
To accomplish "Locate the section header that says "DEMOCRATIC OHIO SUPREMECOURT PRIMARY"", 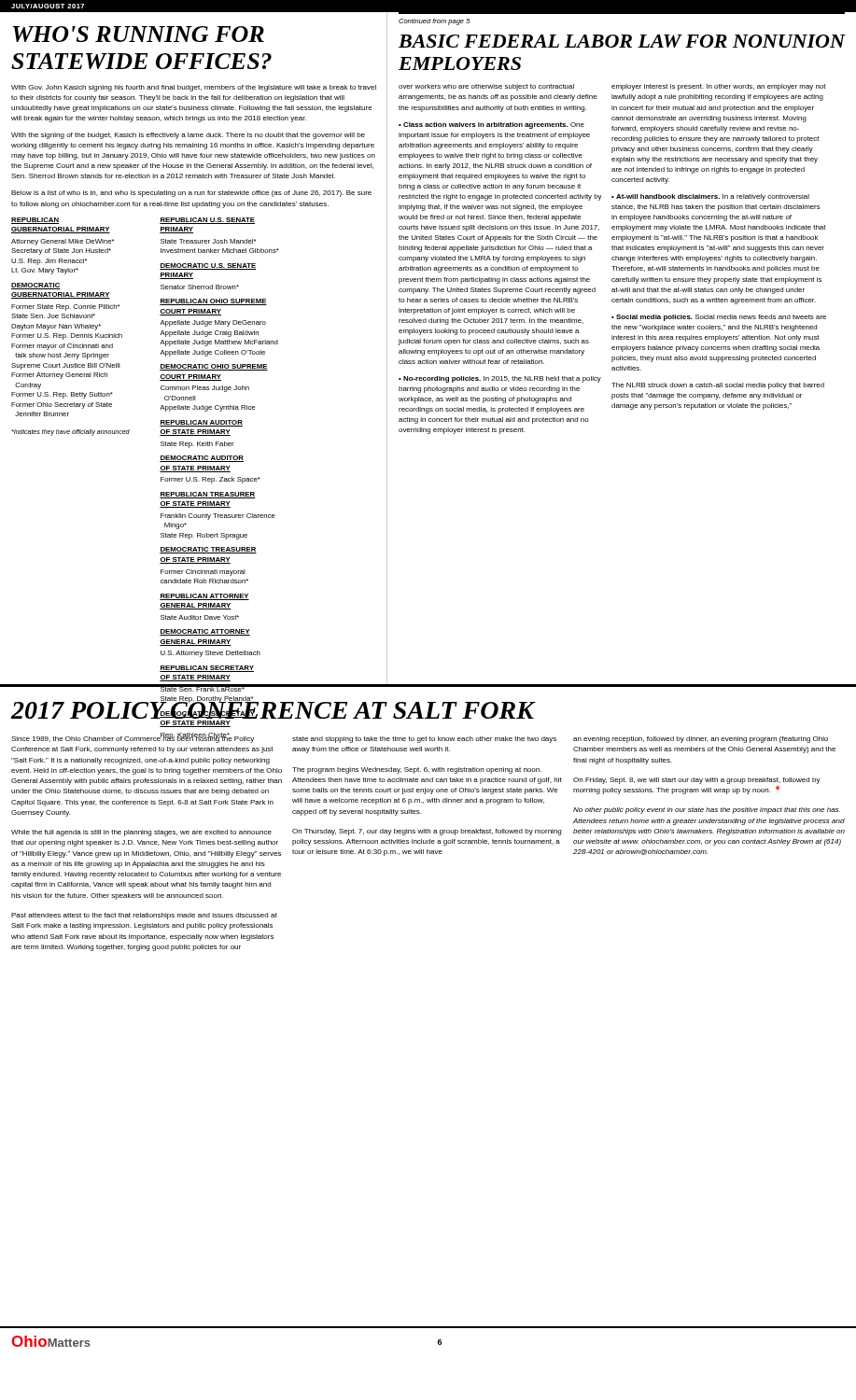I will 214,371.
